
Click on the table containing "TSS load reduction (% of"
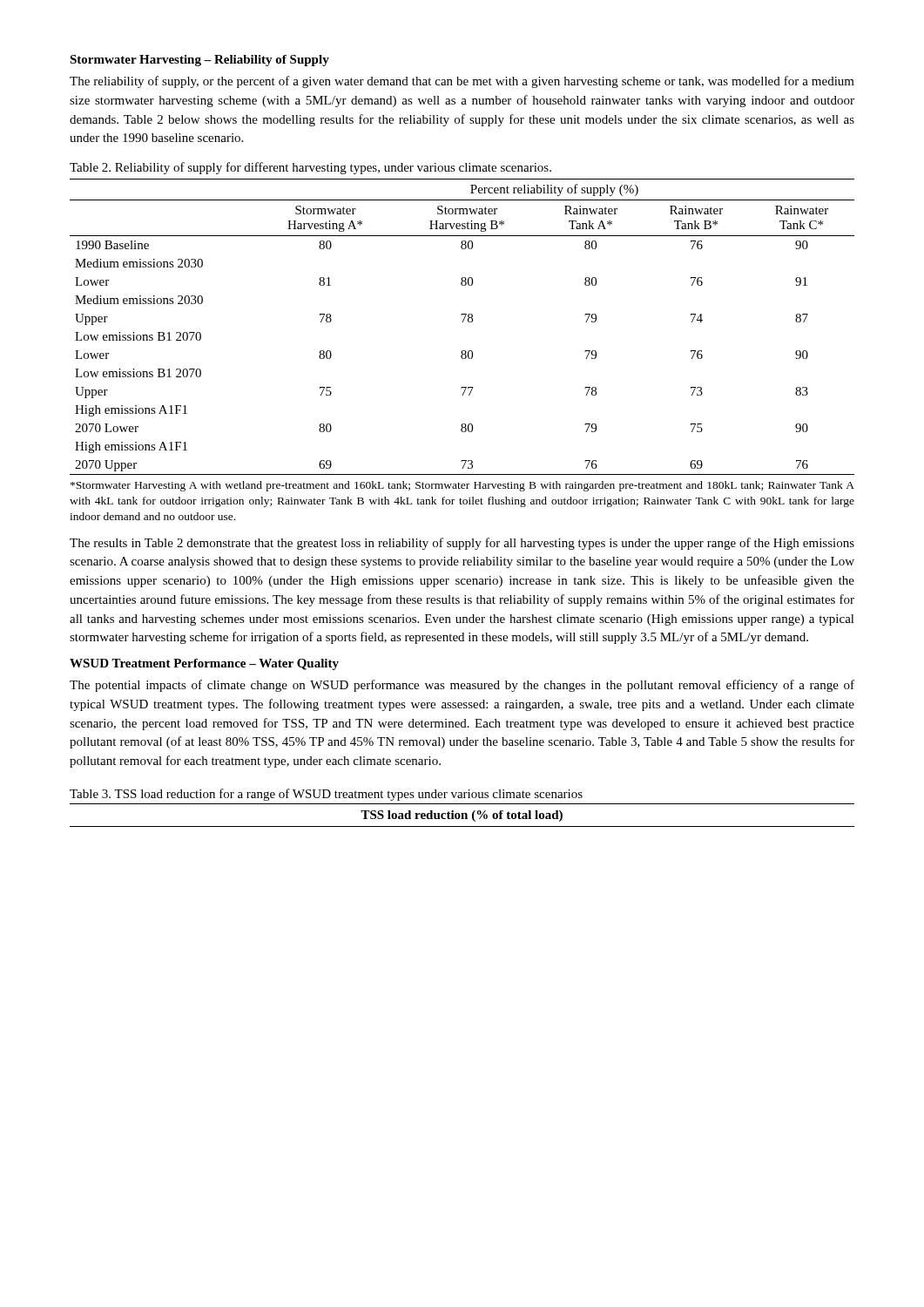click(x=462, y=815)
